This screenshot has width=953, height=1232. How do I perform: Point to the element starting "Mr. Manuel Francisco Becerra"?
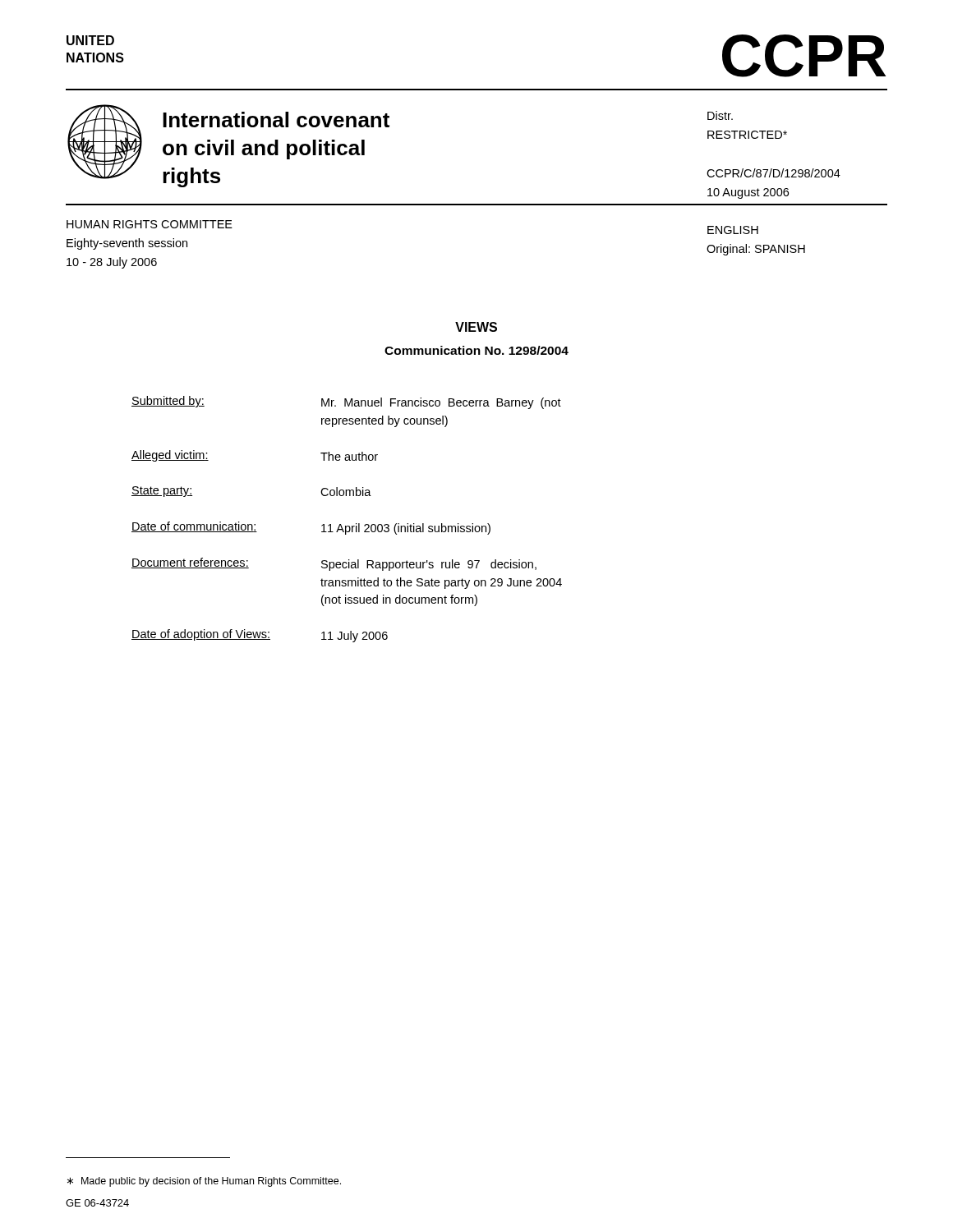(x=441, y=411)
